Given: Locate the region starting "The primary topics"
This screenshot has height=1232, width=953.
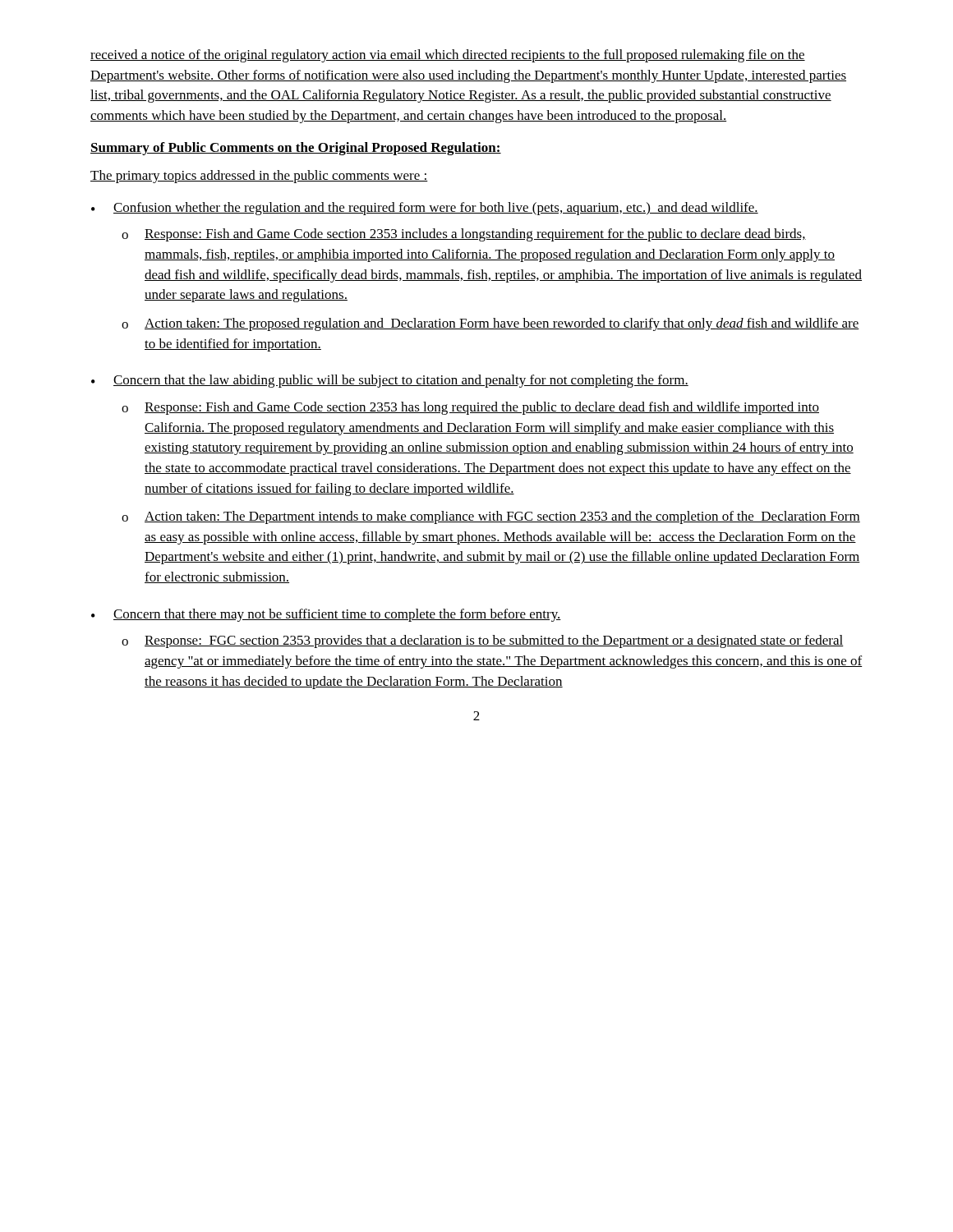Looking at the screenshot, I should pyautogui.click(x=259, y=175).
